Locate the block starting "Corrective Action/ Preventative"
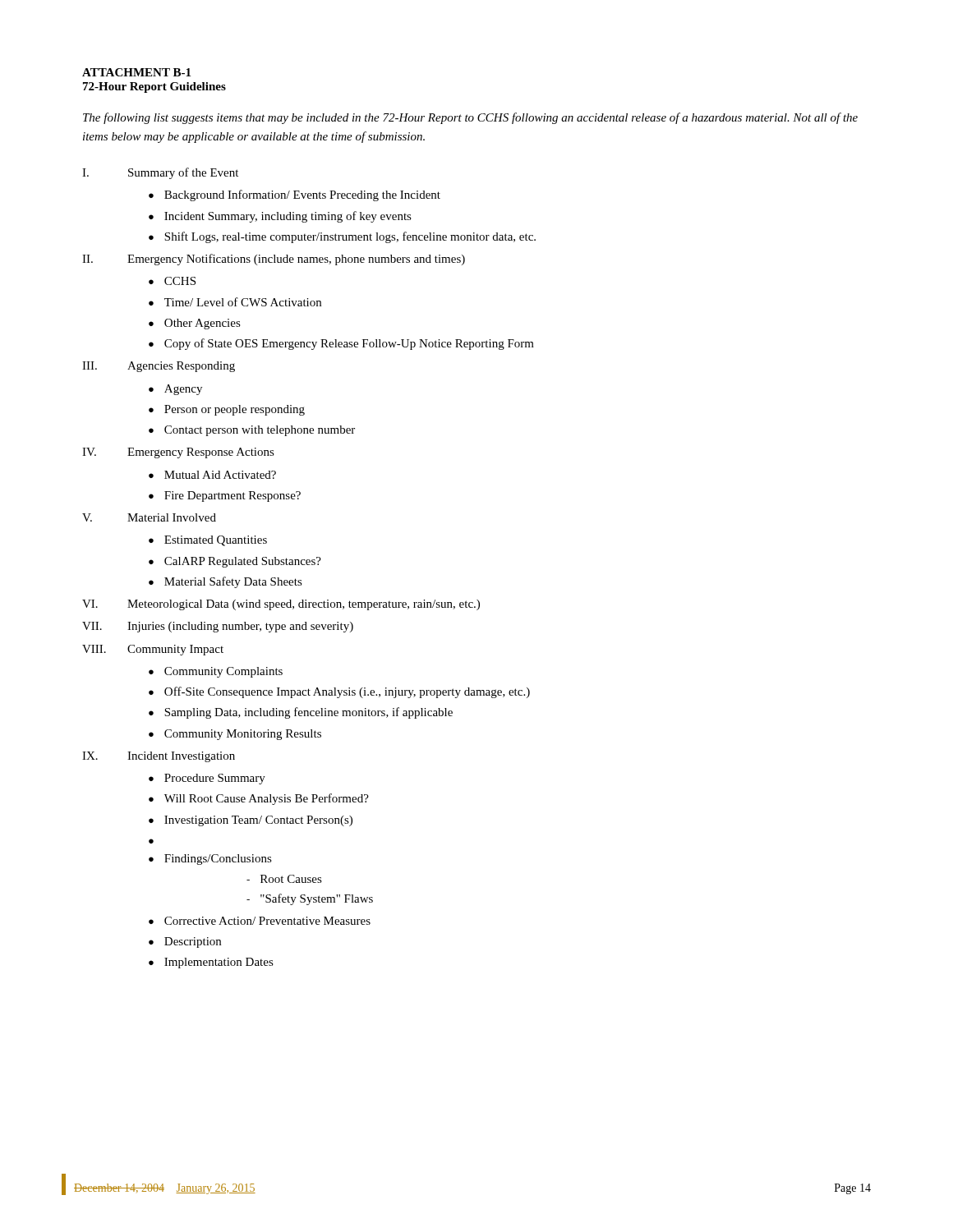The width and height of the screenshot is (953, 1232). pos(267,920)
